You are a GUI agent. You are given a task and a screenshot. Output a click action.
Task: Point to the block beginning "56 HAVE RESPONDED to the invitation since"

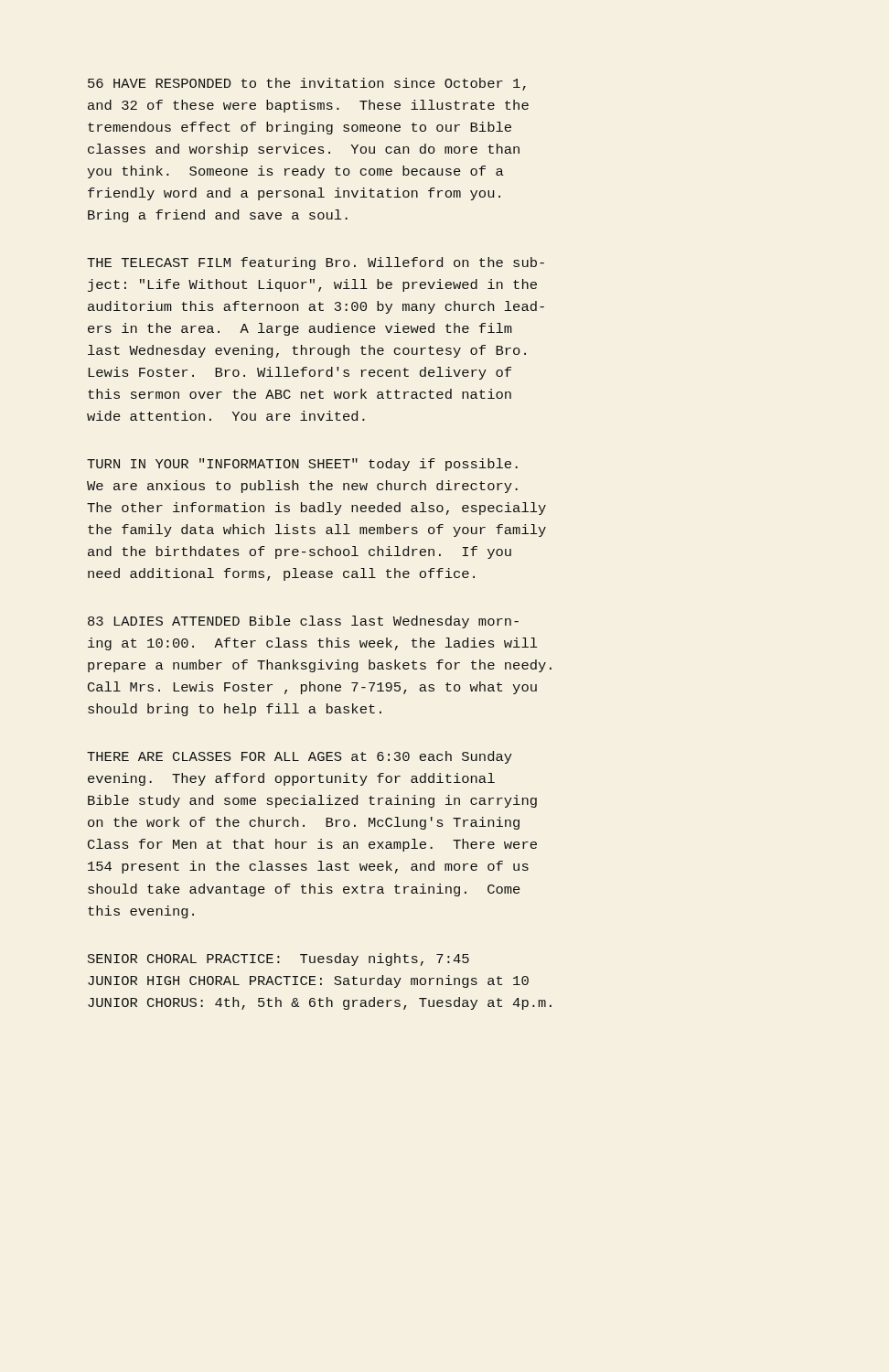point(454,150)
